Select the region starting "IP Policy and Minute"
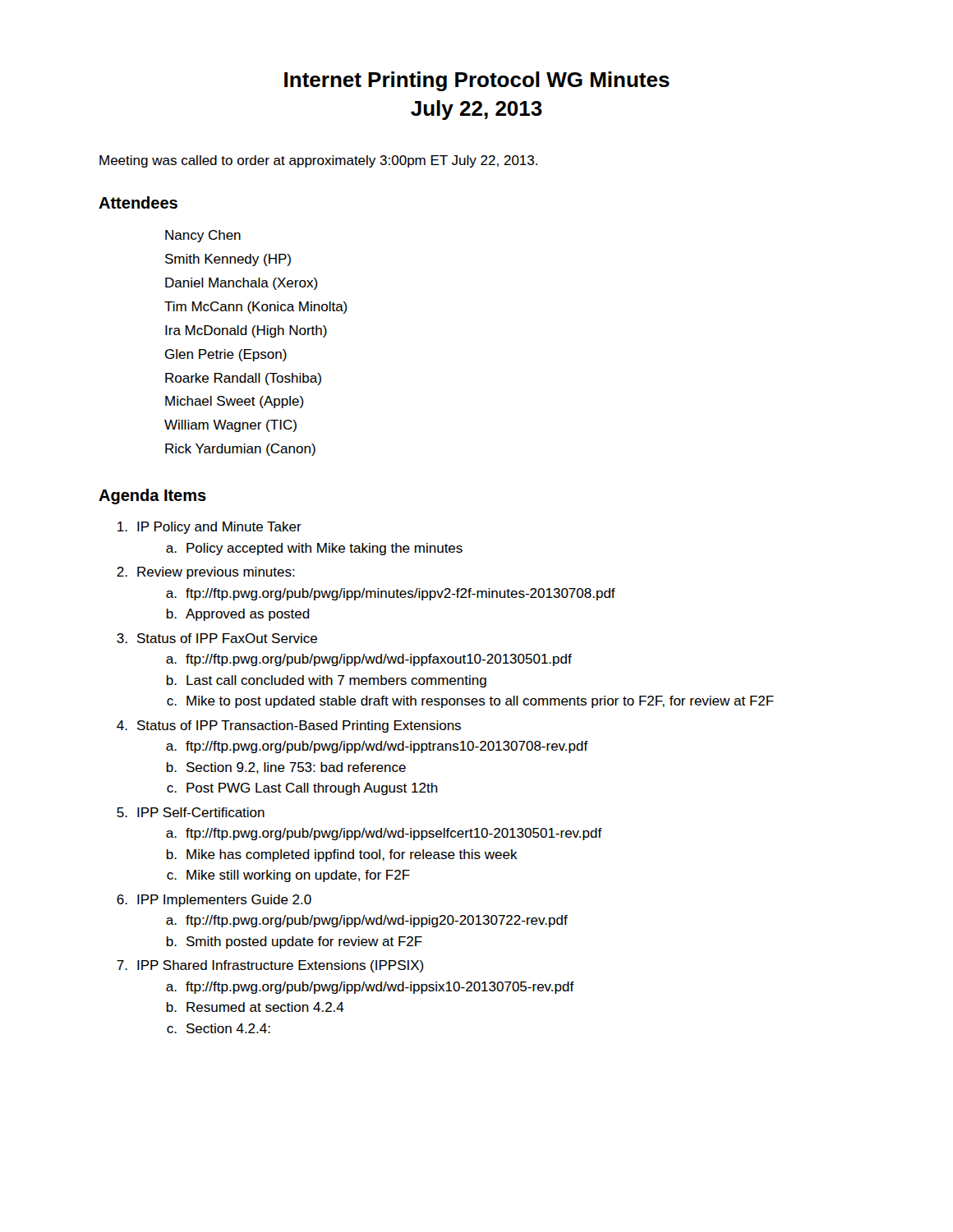Viewport: 953px width, 1232px height. [209, 528]
